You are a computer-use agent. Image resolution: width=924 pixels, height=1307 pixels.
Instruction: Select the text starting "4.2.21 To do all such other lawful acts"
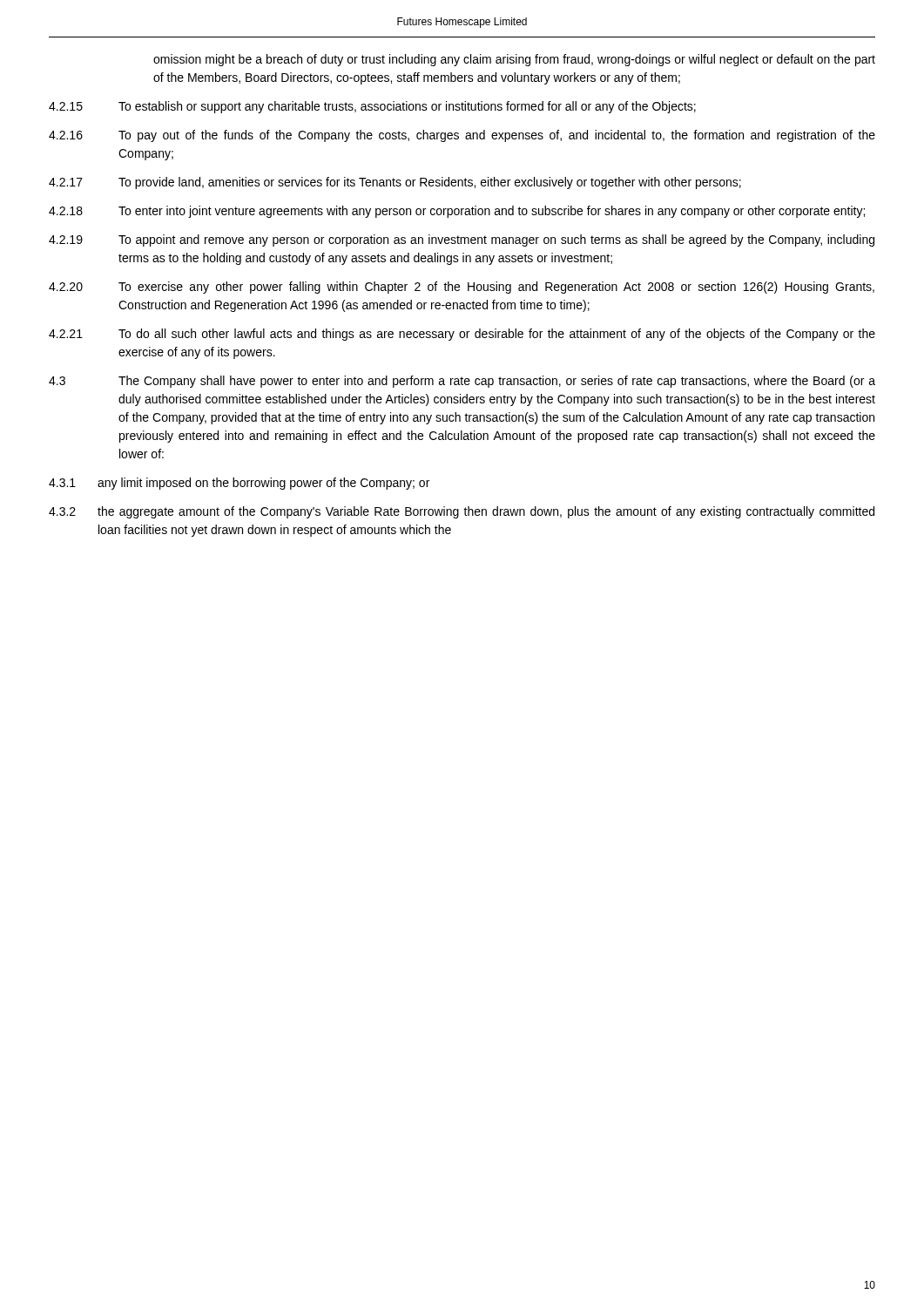[x=462, y=343]
